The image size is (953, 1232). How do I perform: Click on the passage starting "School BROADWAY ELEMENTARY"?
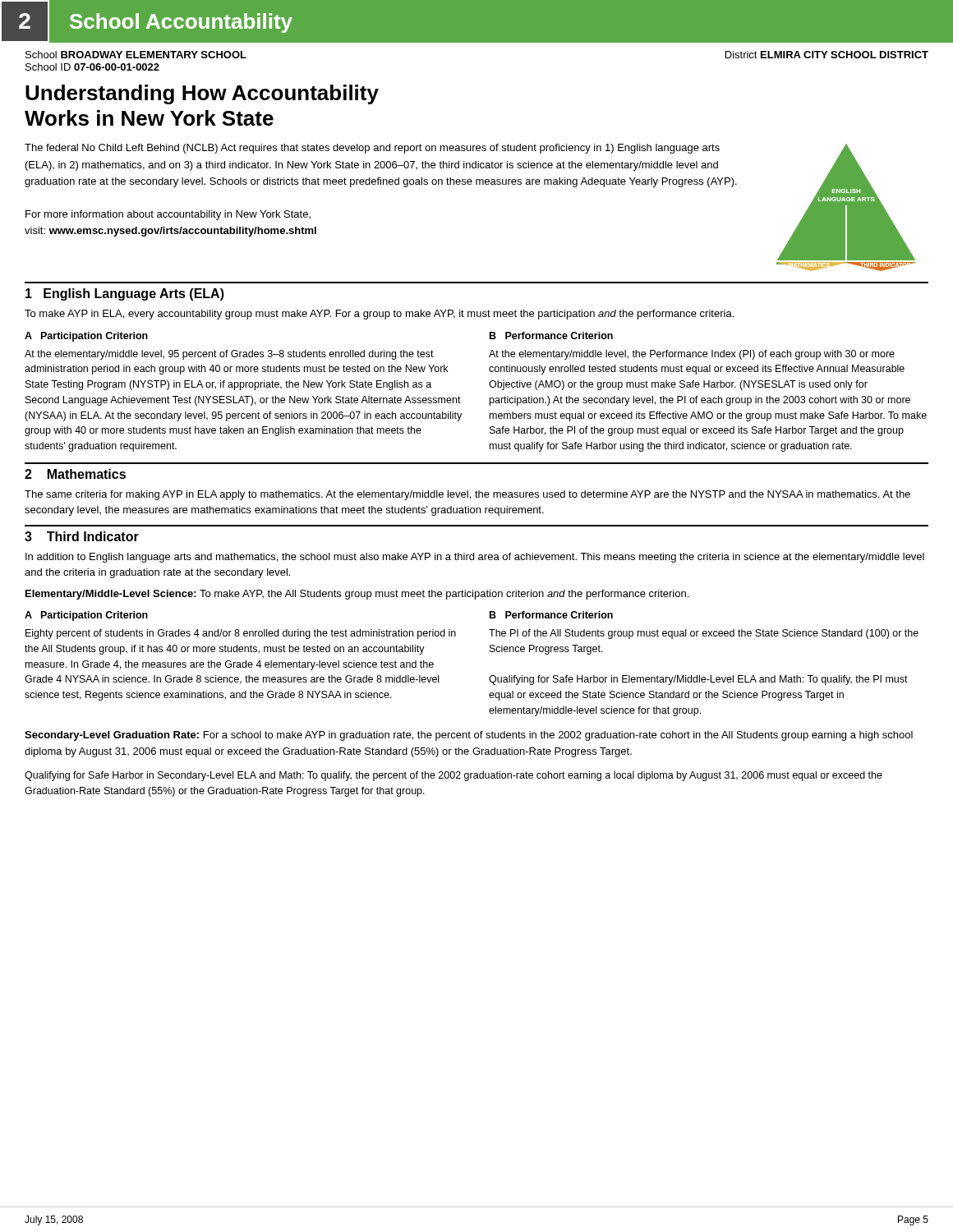pos(135,55)
